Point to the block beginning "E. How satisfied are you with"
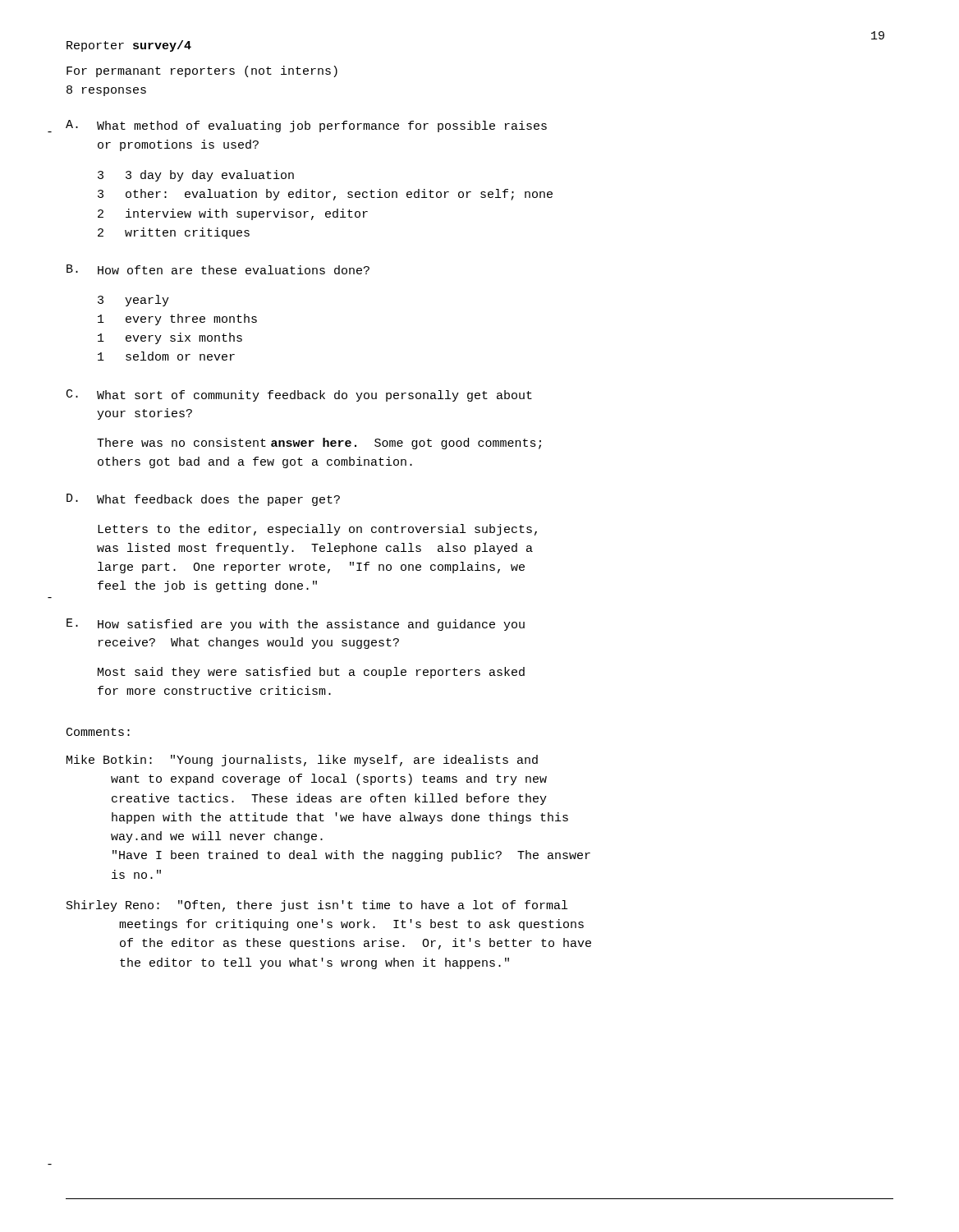 (x=296, y=635)
